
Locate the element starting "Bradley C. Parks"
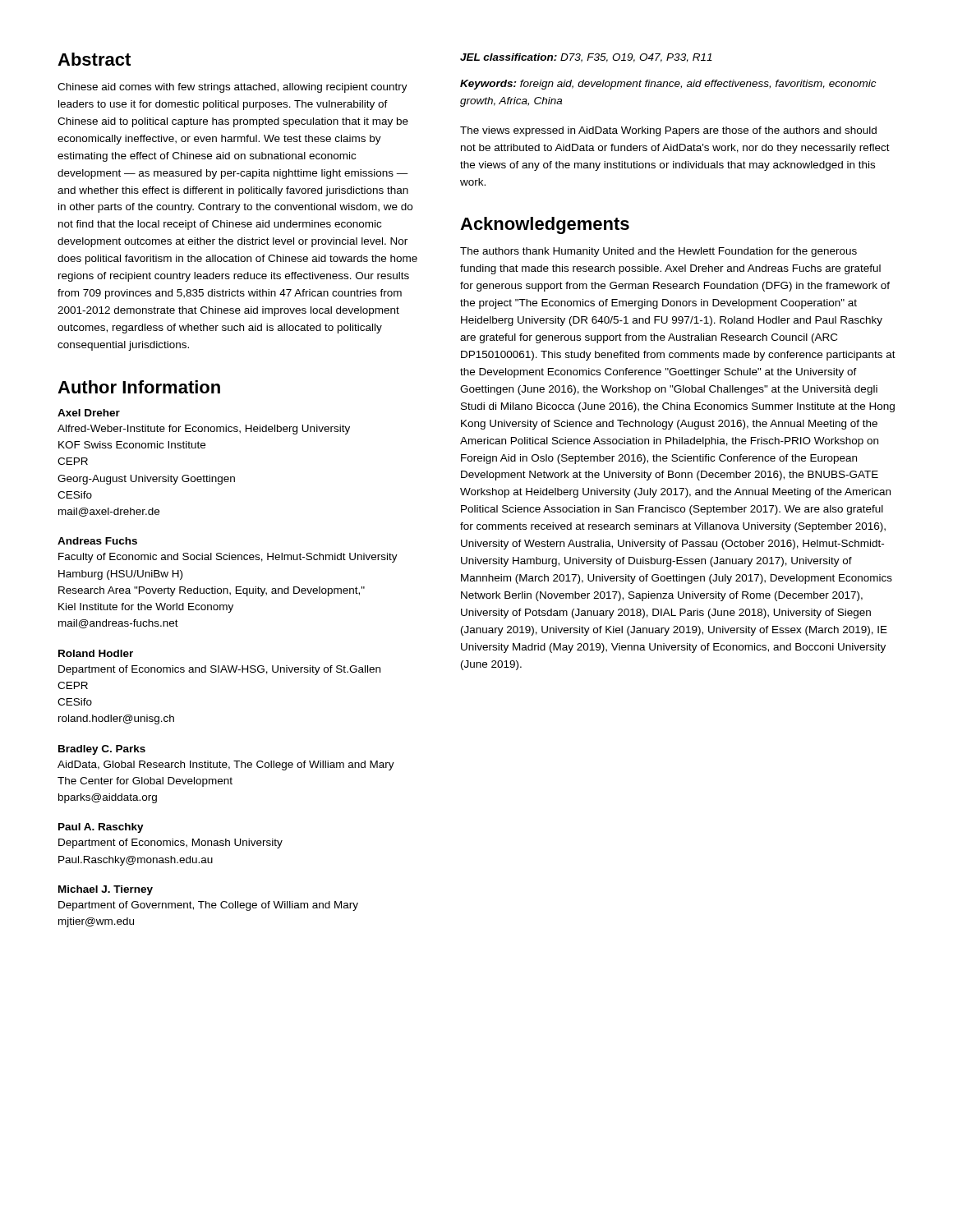click(238, 774)
